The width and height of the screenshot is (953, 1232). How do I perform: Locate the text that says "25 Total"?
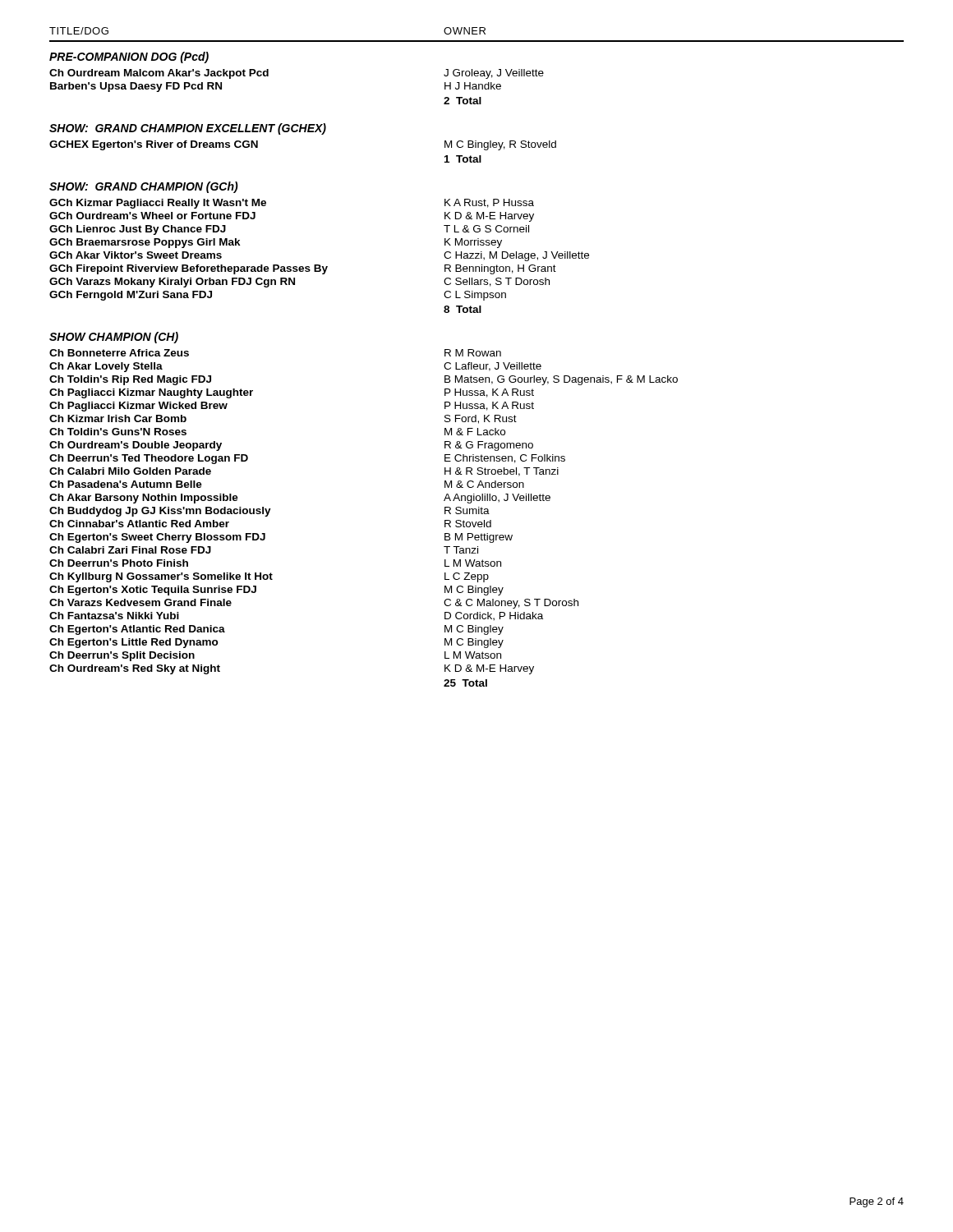coord(465,683)
